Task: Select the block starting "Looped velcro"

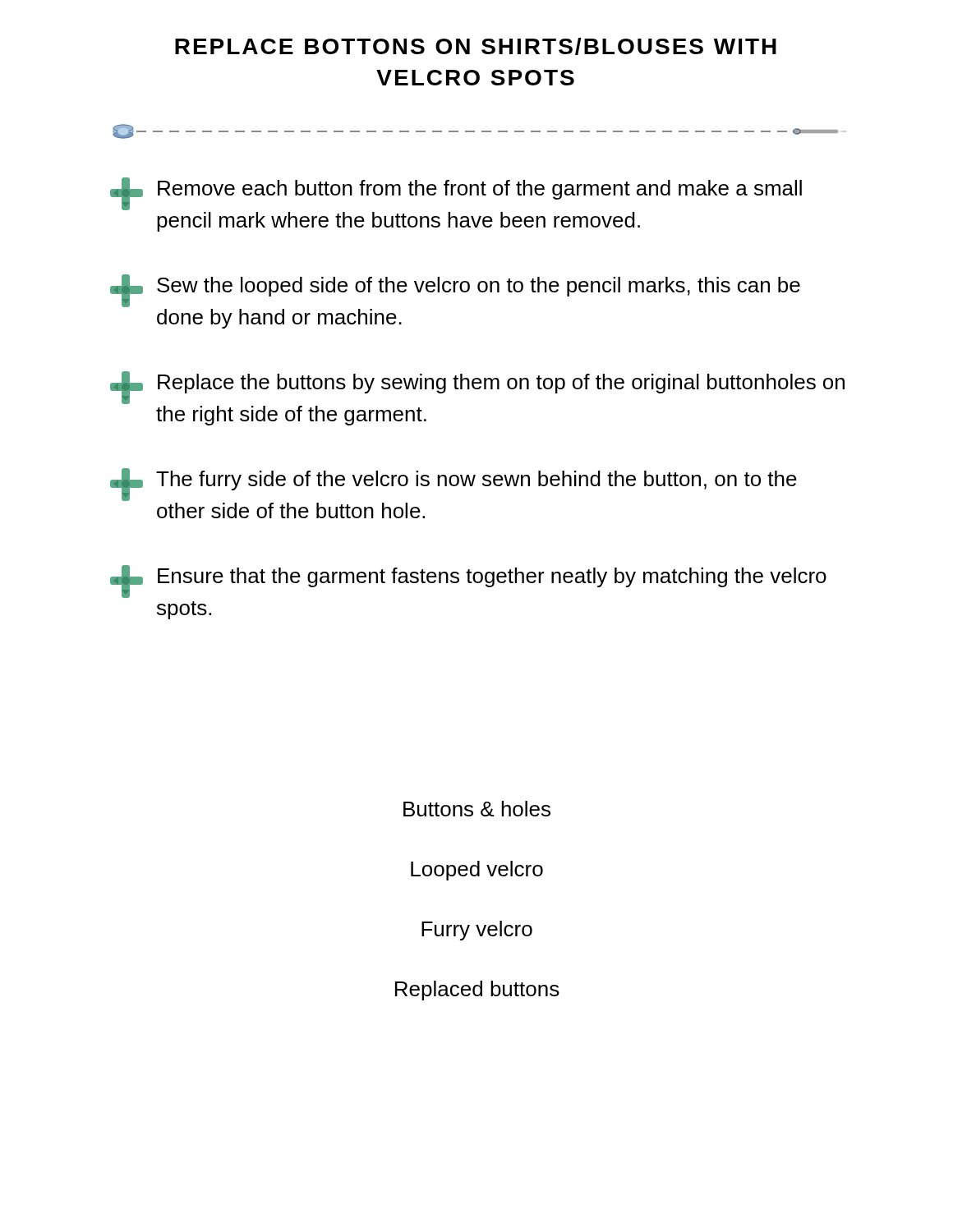Action: (x=476, y=869)
